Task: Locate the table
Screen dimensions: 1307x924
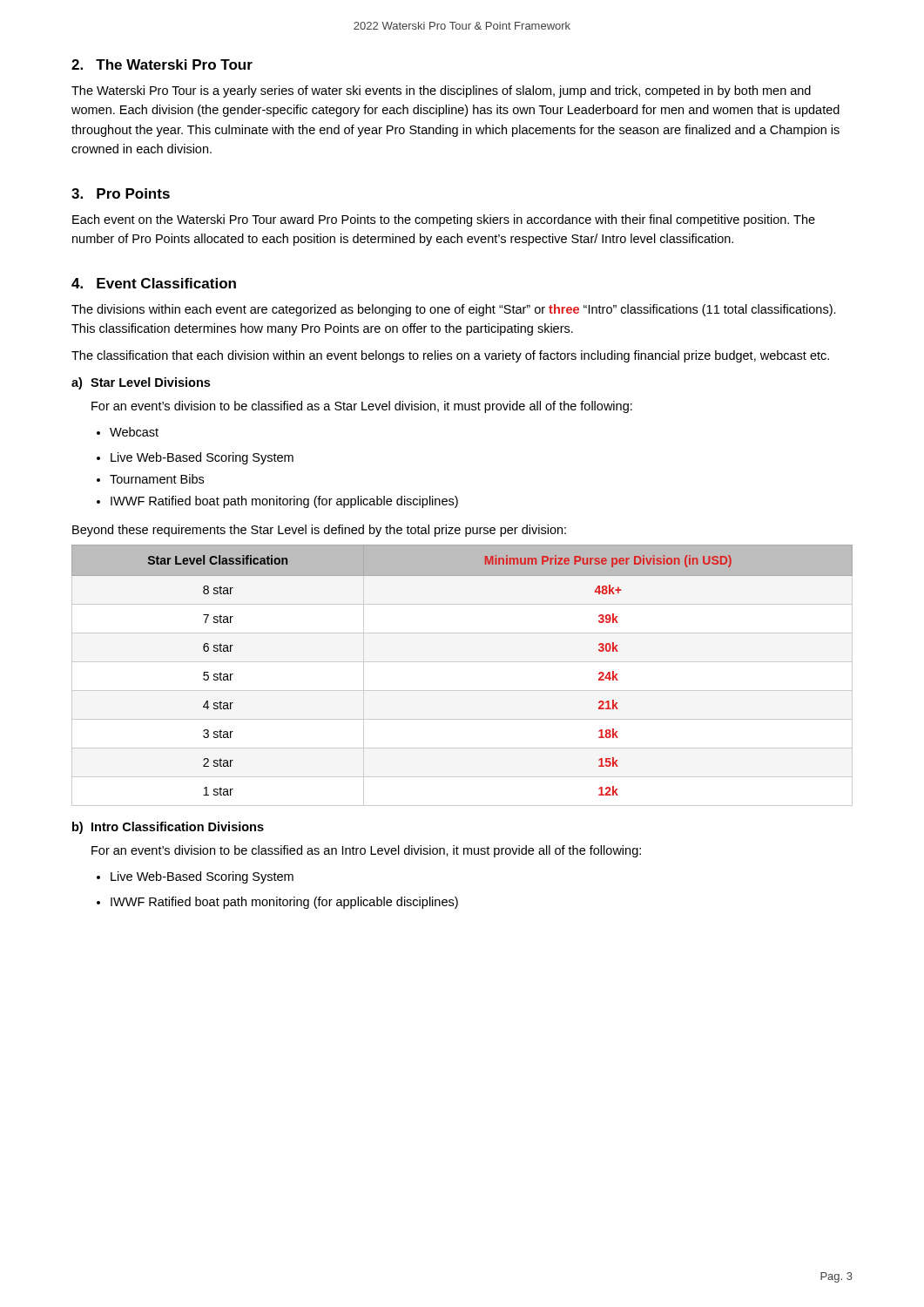Action: (x=462, y=675)
